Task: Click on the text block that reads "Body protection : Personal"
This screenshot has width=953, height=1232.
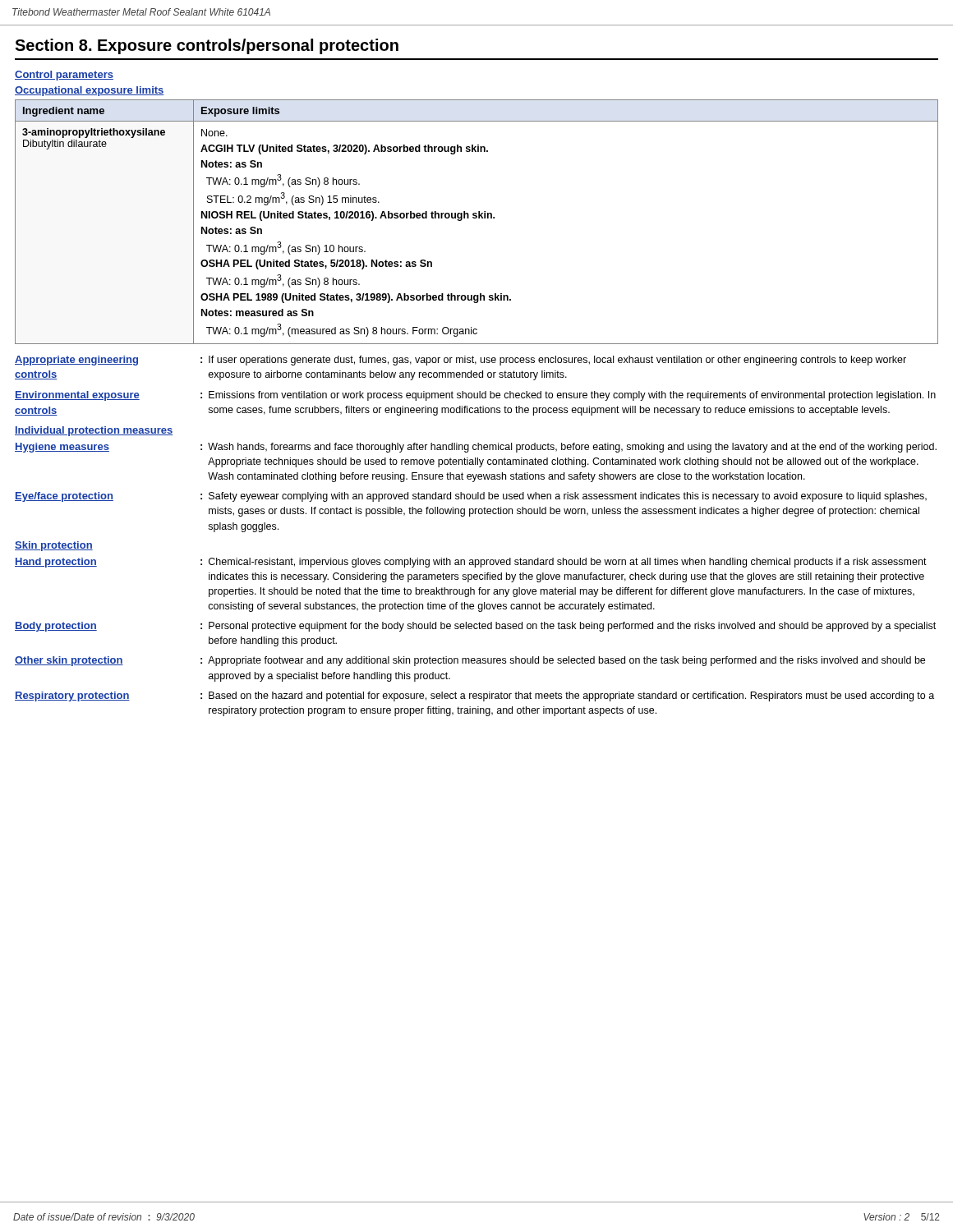Action: coord(476,633)
